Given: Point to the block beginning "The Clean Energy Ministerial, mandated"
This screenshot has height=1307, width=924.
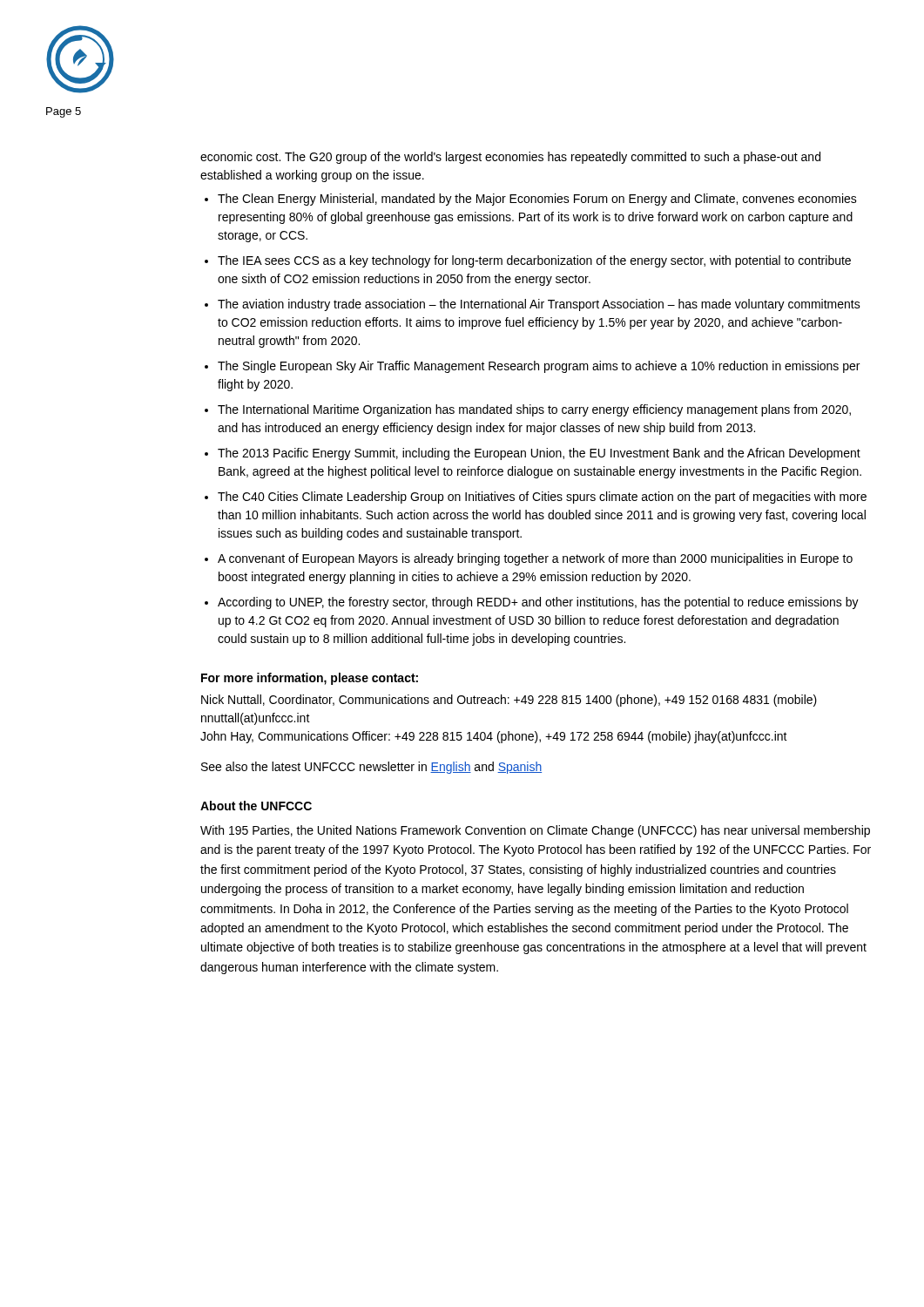Looking at the screenshot, I should (x=537, y=217).
